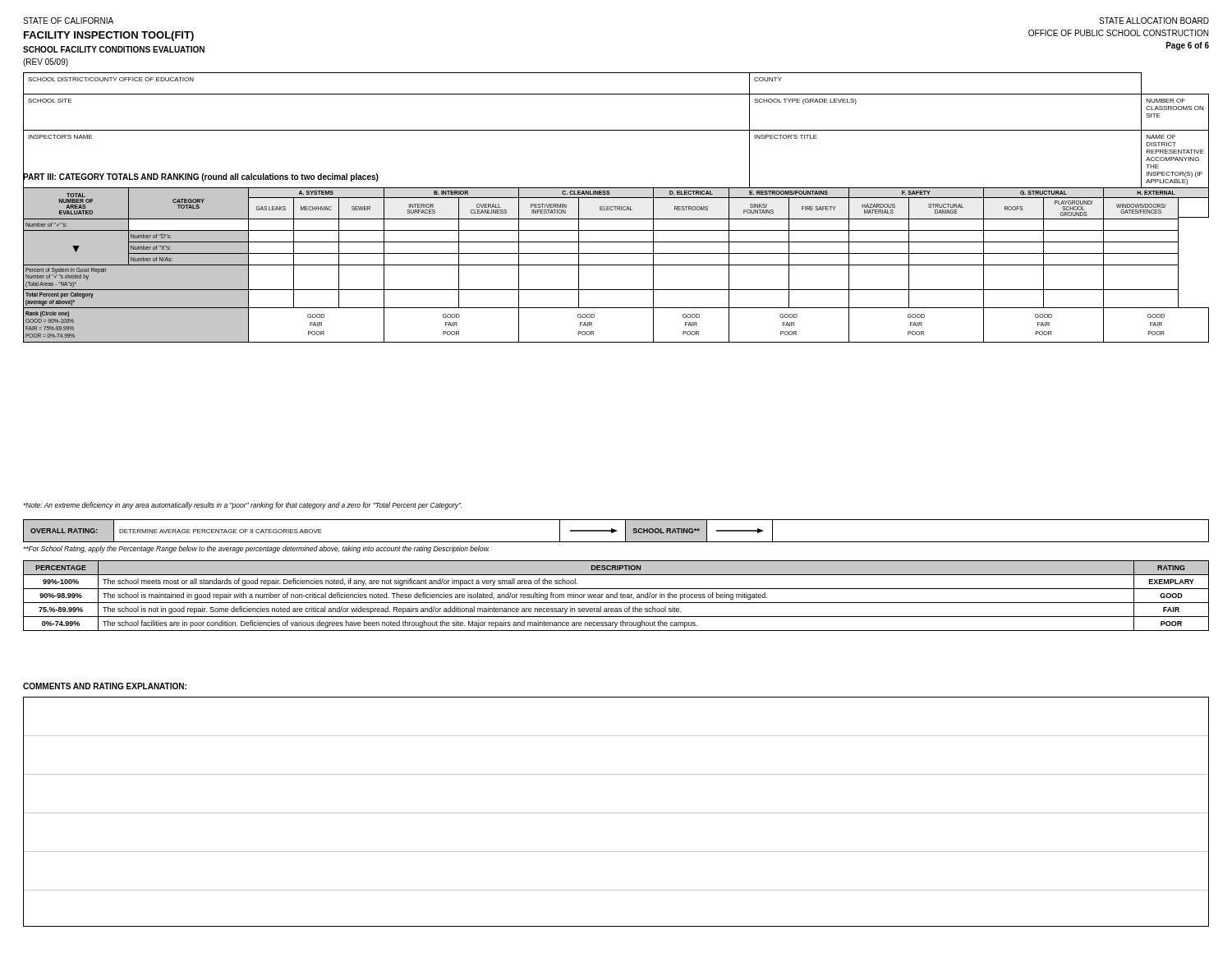Click on the table containing "SCHOOL TYPE (GRADE"
The width and height of the screenshot is (1232, 953).
coord(616,145)
